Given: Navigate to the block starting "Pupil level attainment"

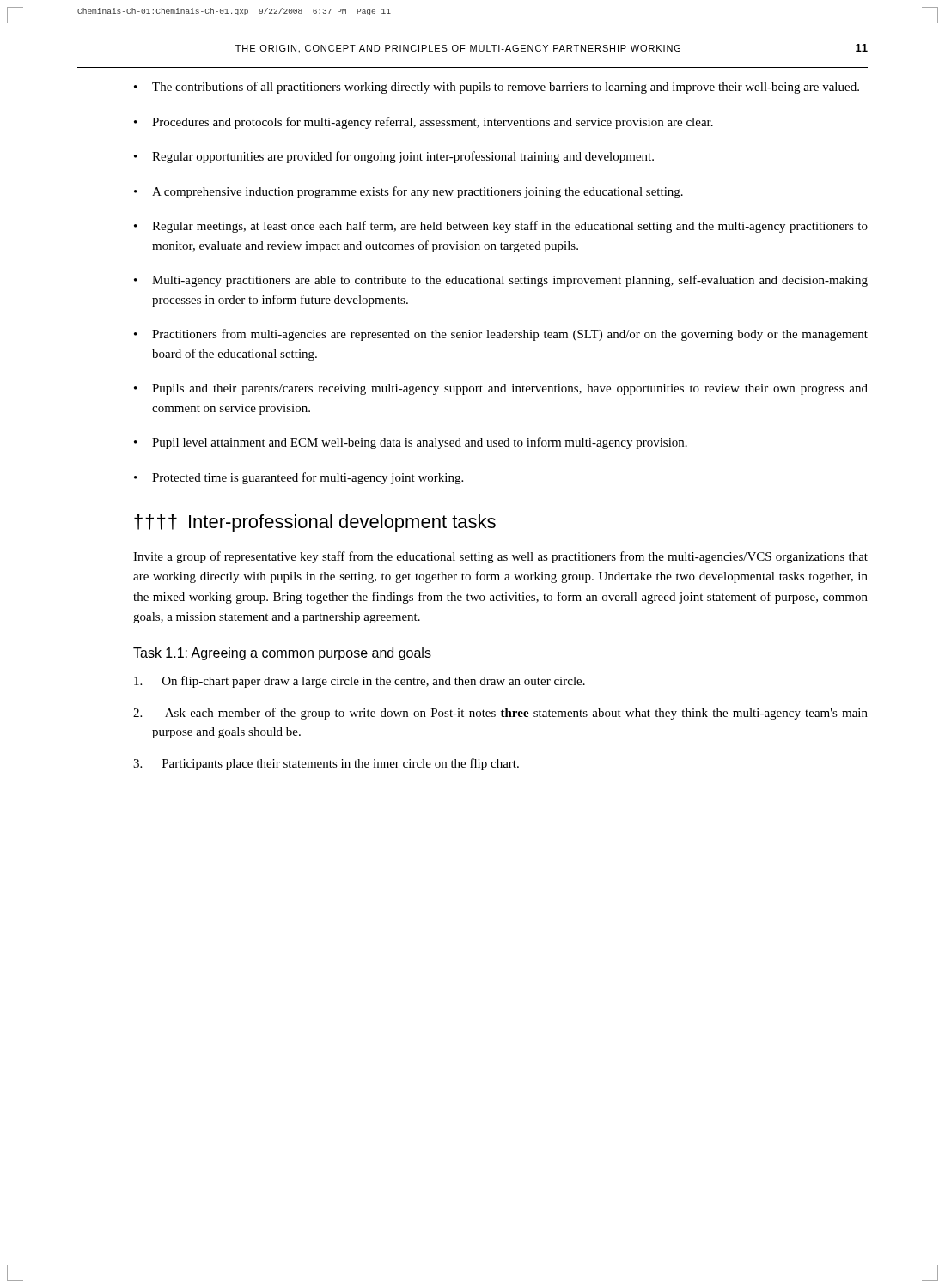Looking at the screenshot, I should click(x=420, y=442).
